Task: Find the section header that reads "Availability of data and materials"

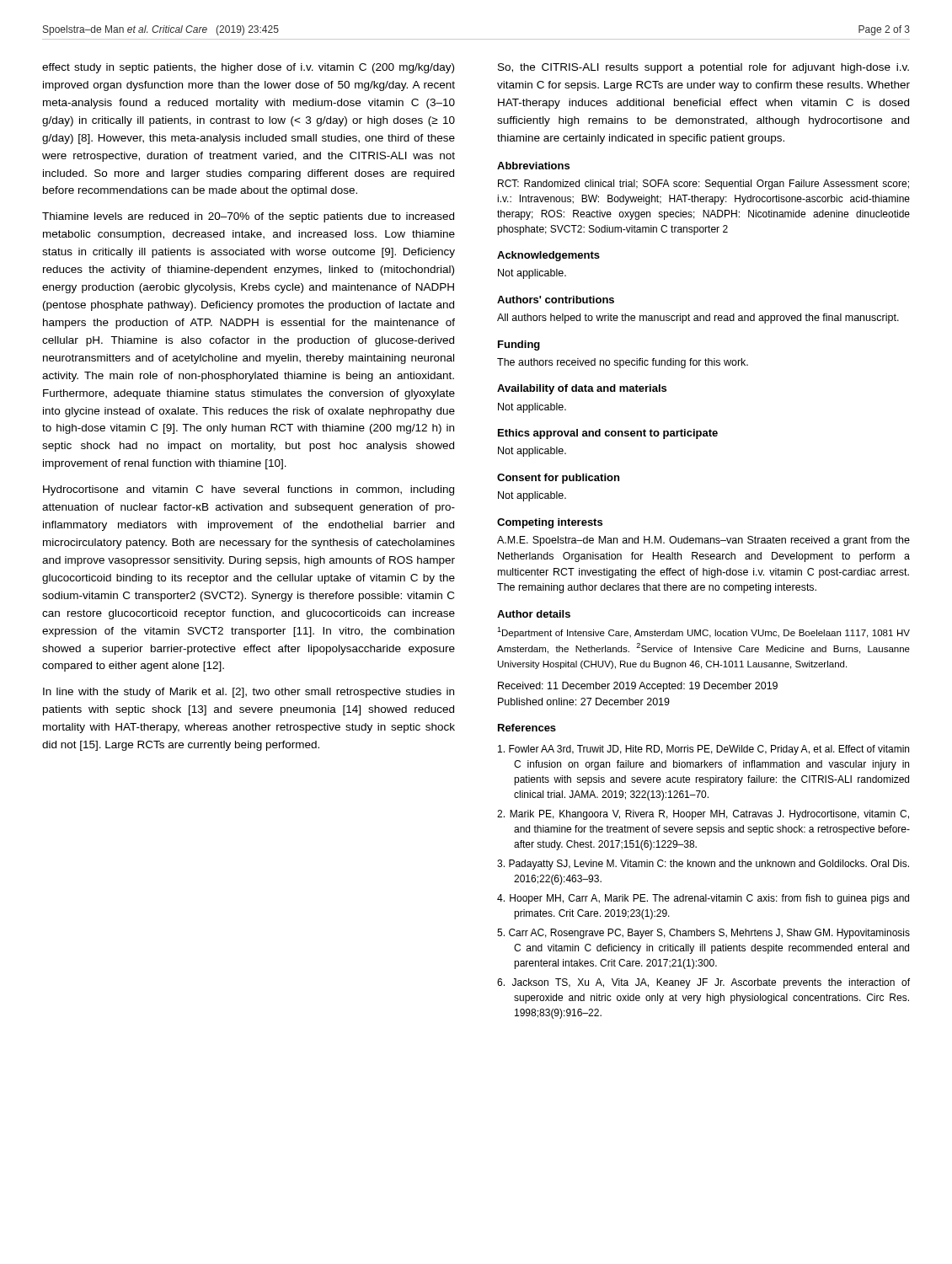Action: [582, 389]
